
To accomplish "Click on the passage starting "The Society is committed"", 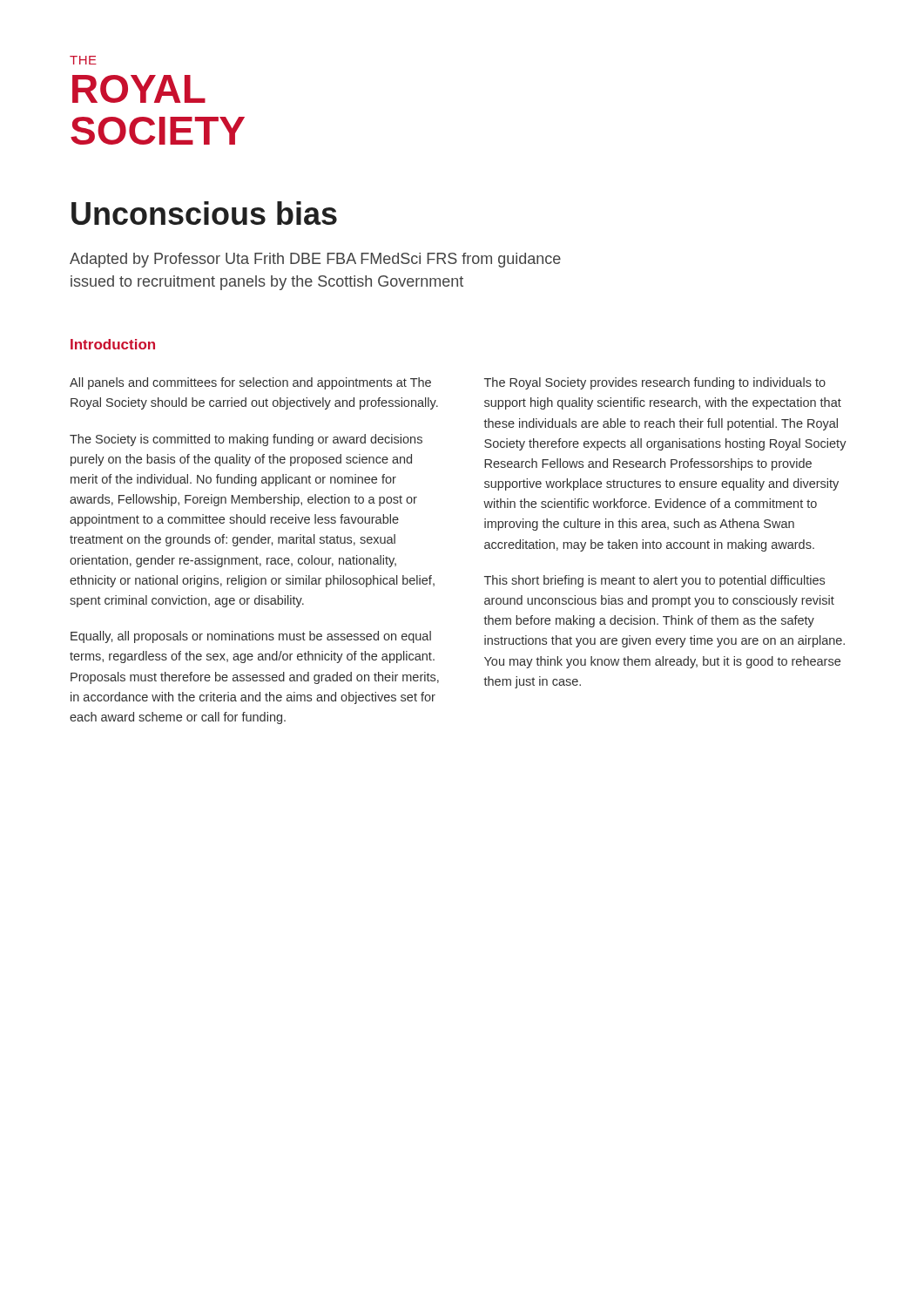I will pos(255,520).
